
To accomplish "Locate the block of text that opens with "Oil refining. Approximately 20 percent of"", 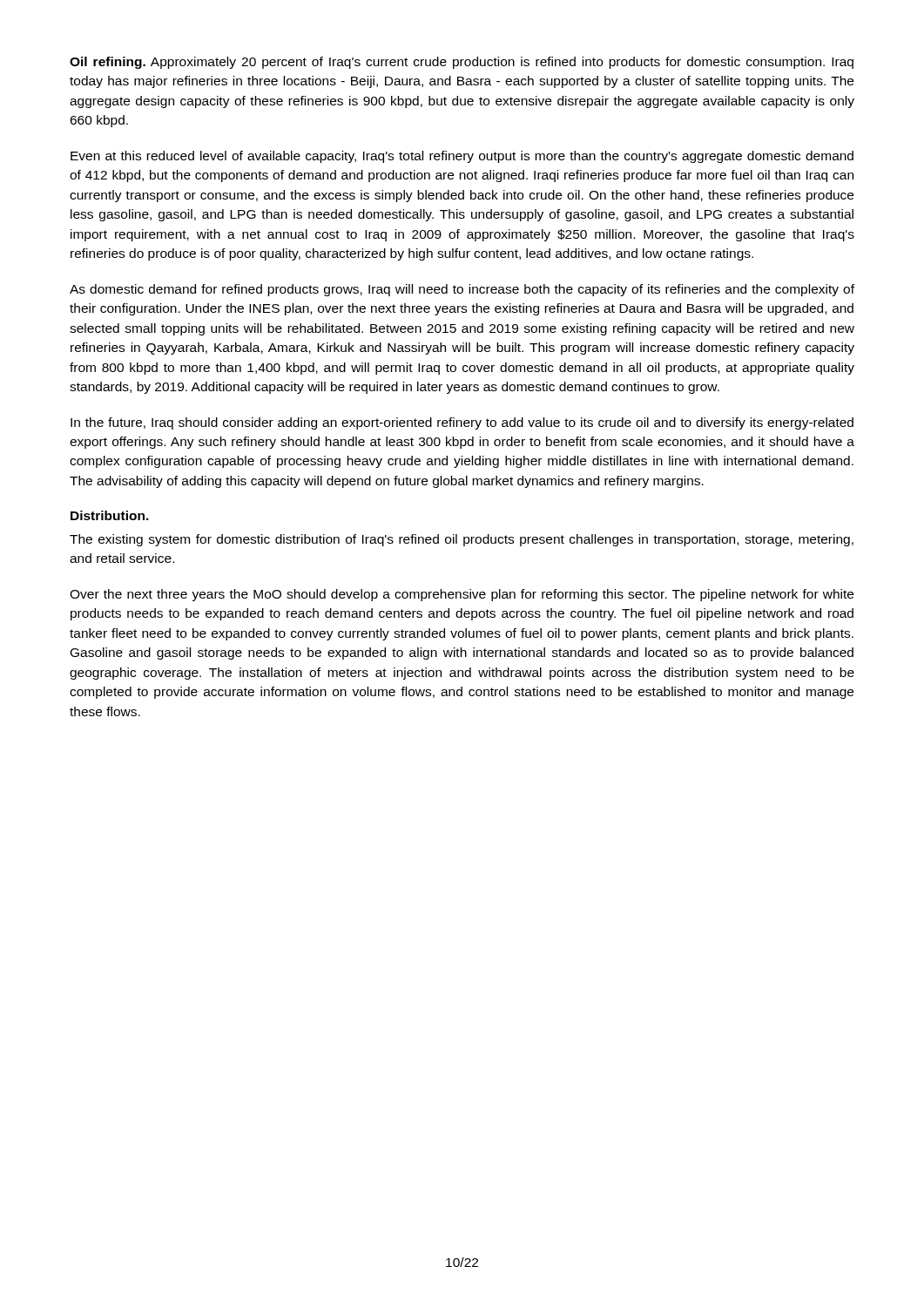I will (462, 91).
